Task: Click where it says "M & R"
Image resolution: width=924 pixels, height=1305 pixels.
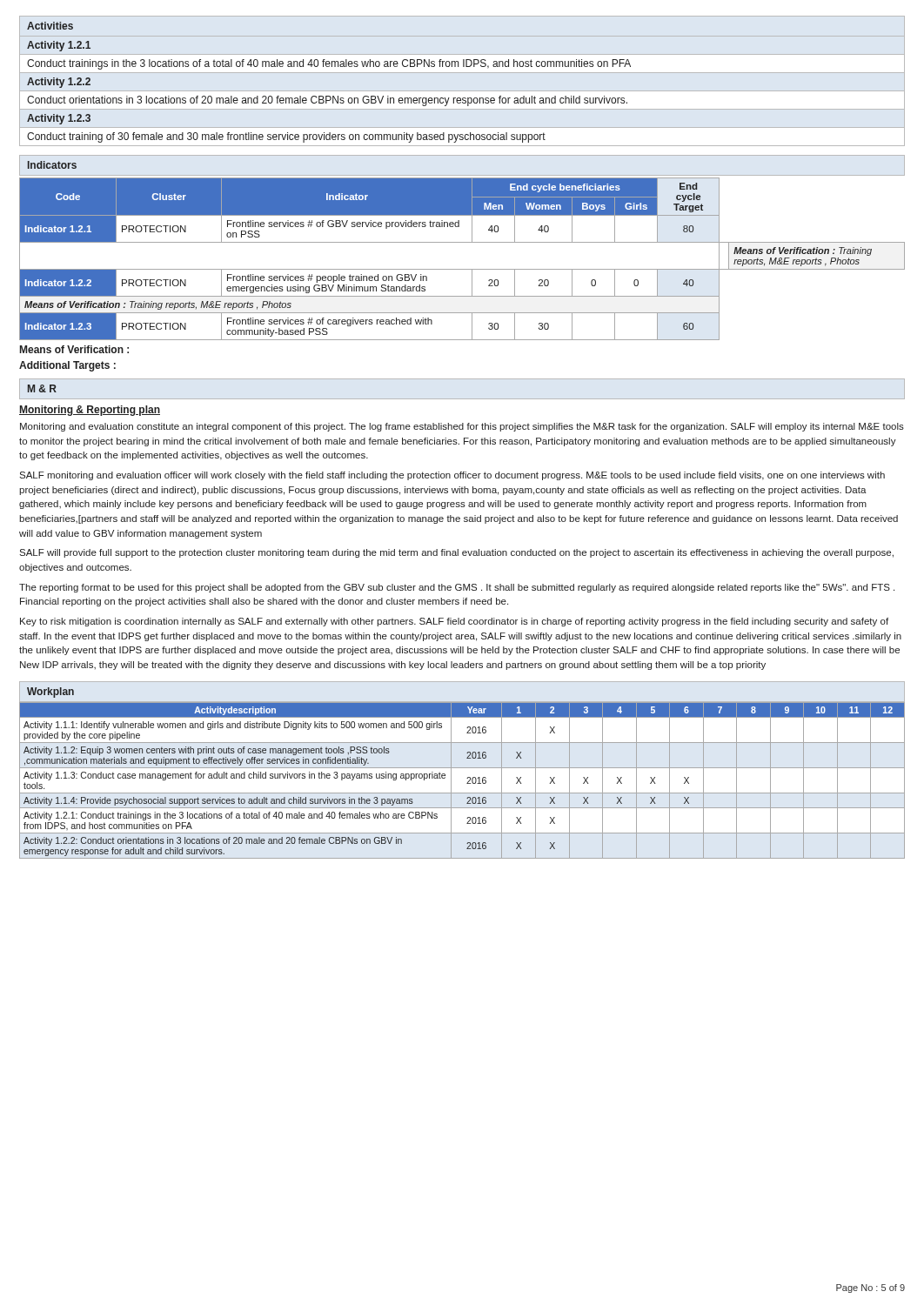Action: [x=42, y=389]
